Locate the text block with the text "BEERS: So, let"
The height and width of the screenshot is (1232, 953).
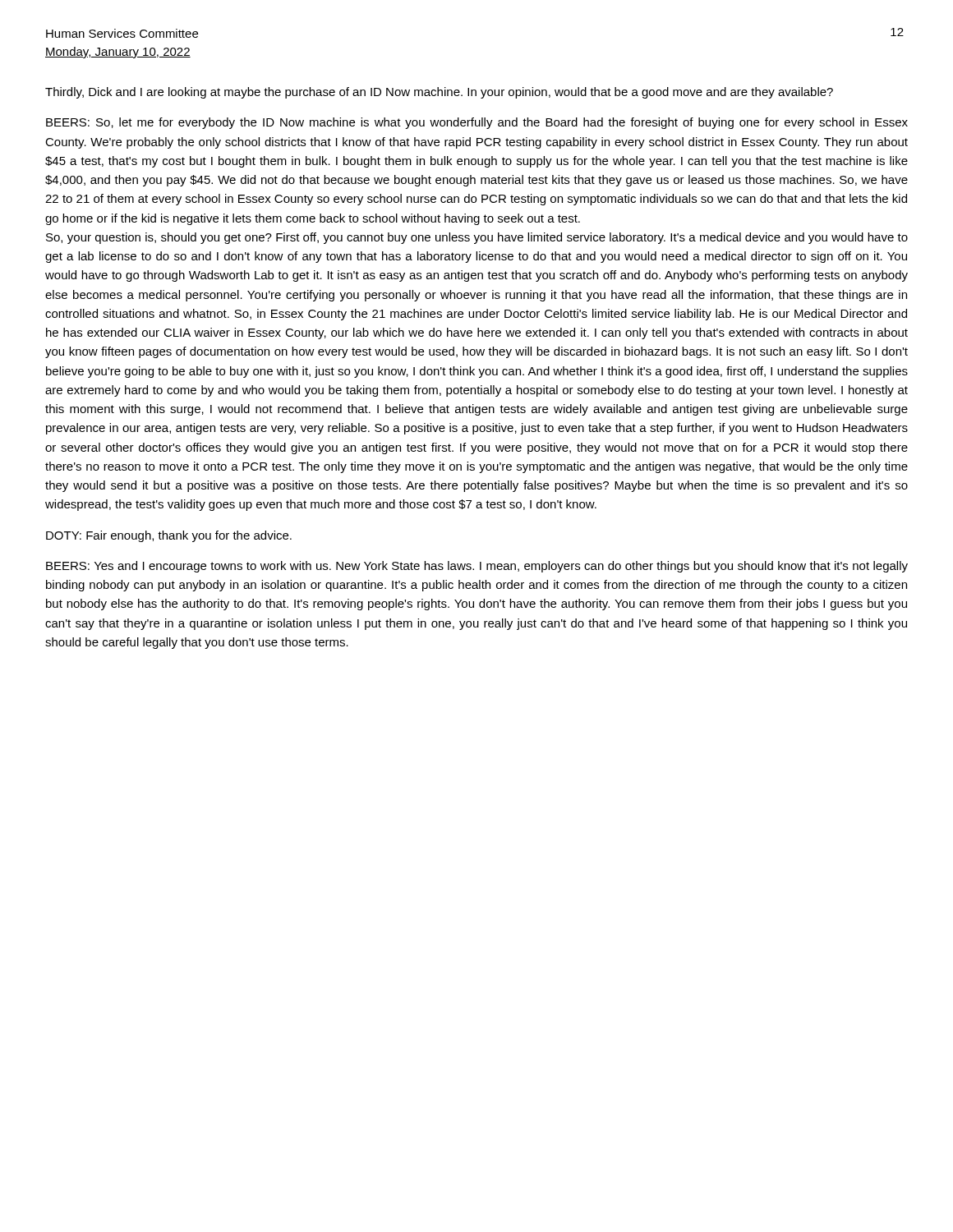[476, 313]
